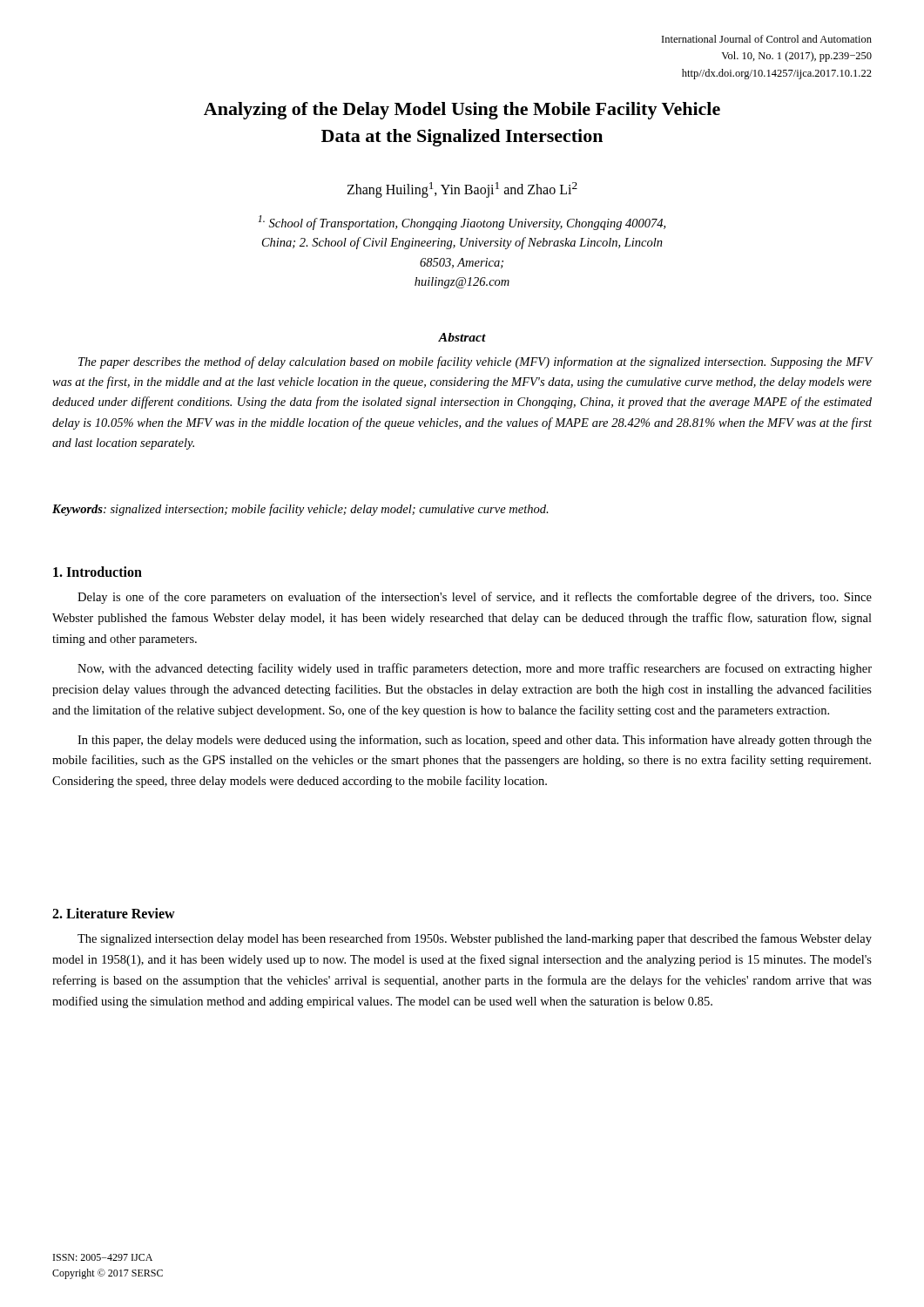Locate the text block that reads "In this paper, the delay"
The image size is (924, 1307).
tap(462, 760)
